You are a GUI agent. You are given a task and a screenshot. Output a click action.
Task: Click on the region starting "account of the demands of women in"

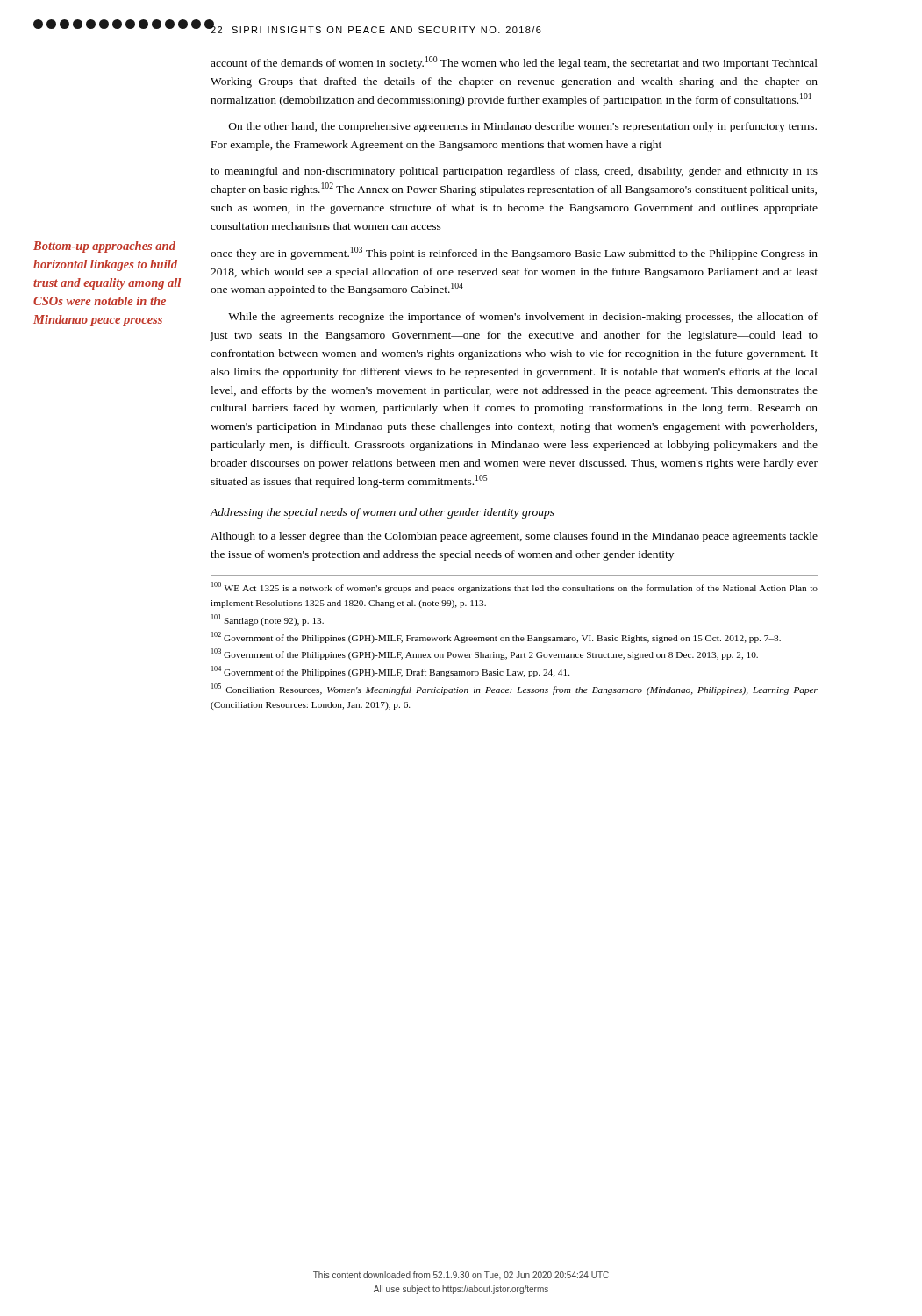(x=514, y=82)
